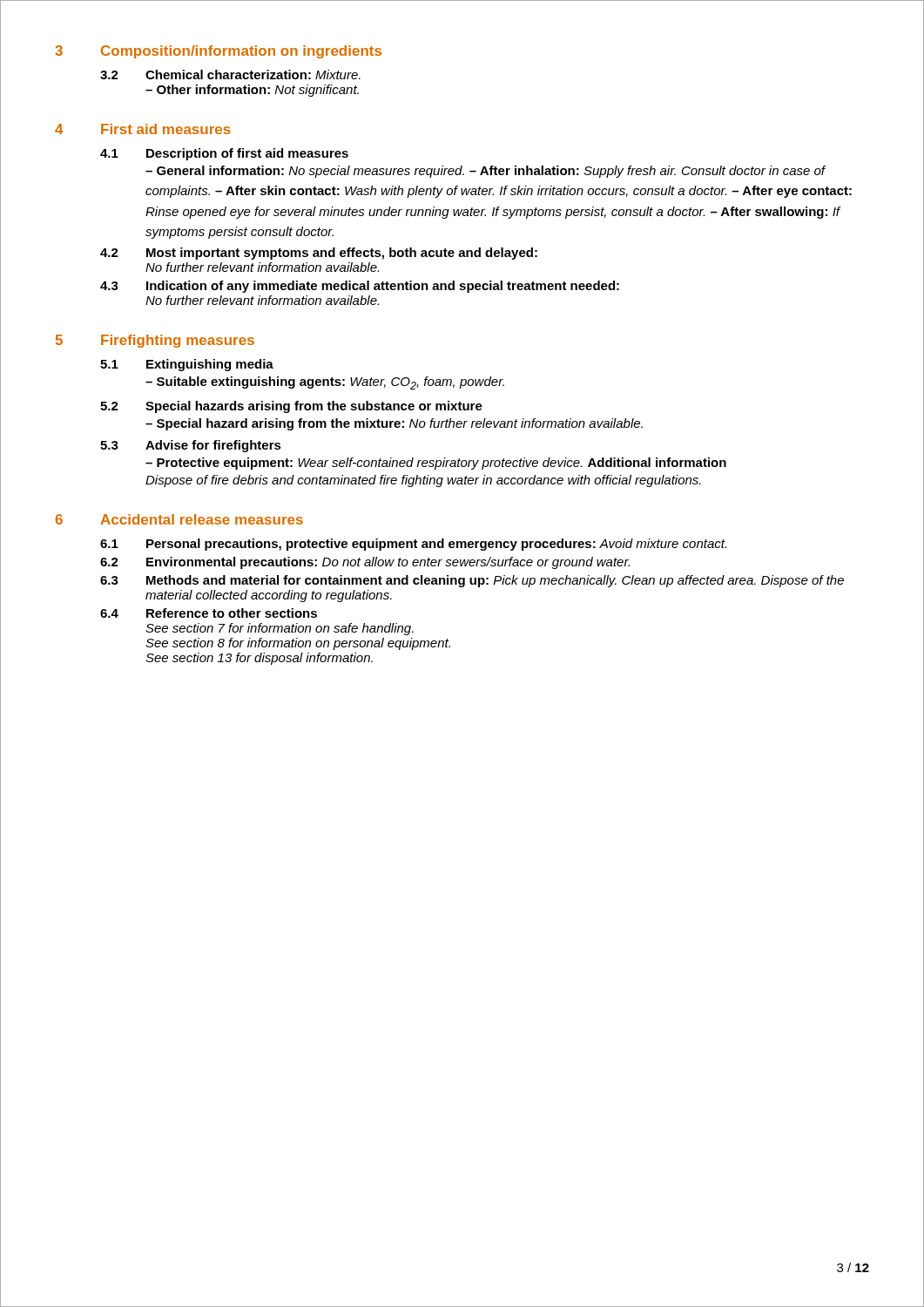Find the block starting "4.1 Description of first aid measures – General"
Viewport: 924px width, 1307px height.
[x=485, y=193]
